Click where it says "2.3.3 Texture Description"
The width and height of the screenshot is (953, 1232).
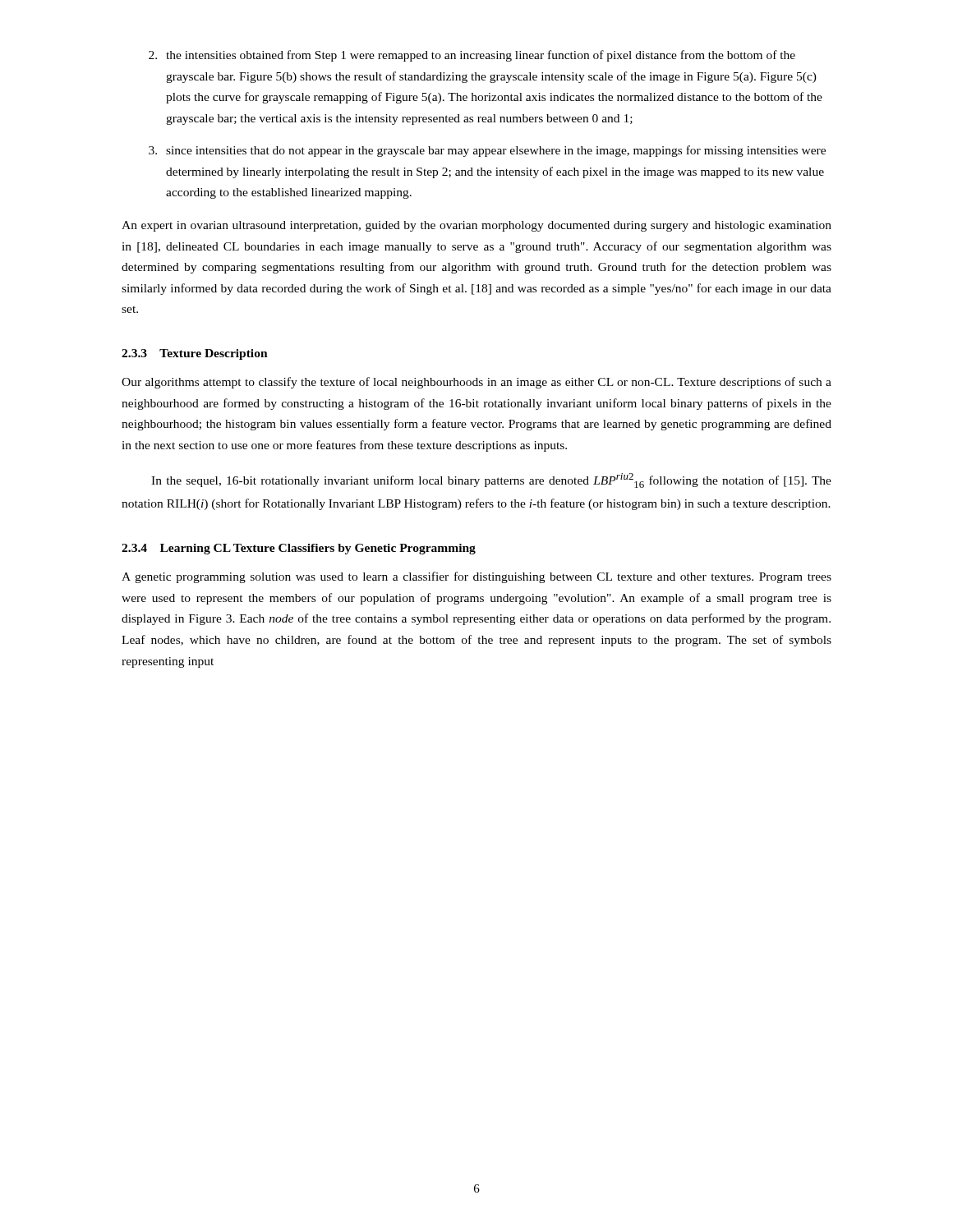pyautogui.click(x=195, y=353)
